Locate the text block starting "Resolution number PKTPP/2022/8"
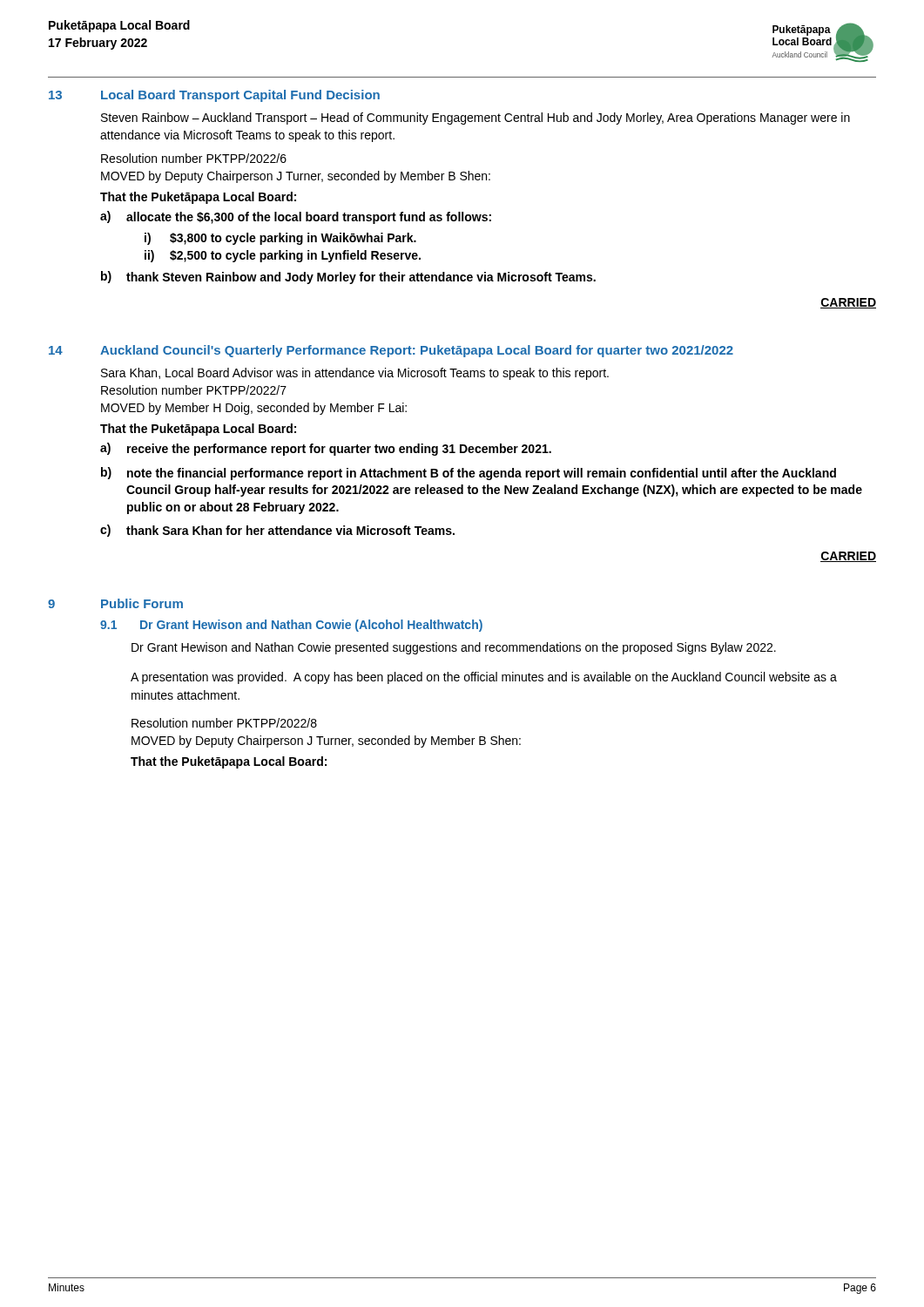The width and height of the screenshot is (924, 1307). pyautogui.click(x=224, y=723)
